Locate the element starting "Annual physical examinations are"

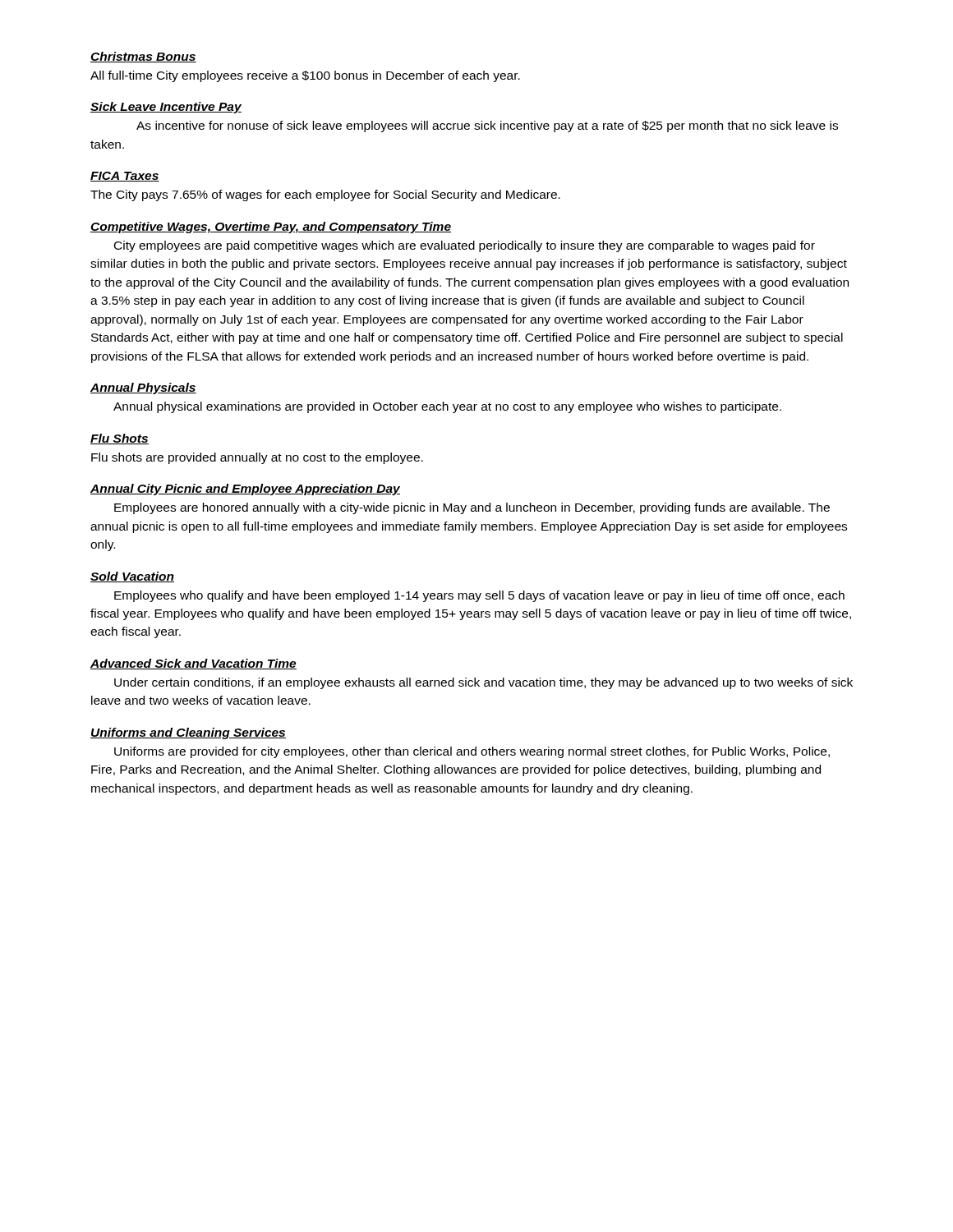pos(472,407)
